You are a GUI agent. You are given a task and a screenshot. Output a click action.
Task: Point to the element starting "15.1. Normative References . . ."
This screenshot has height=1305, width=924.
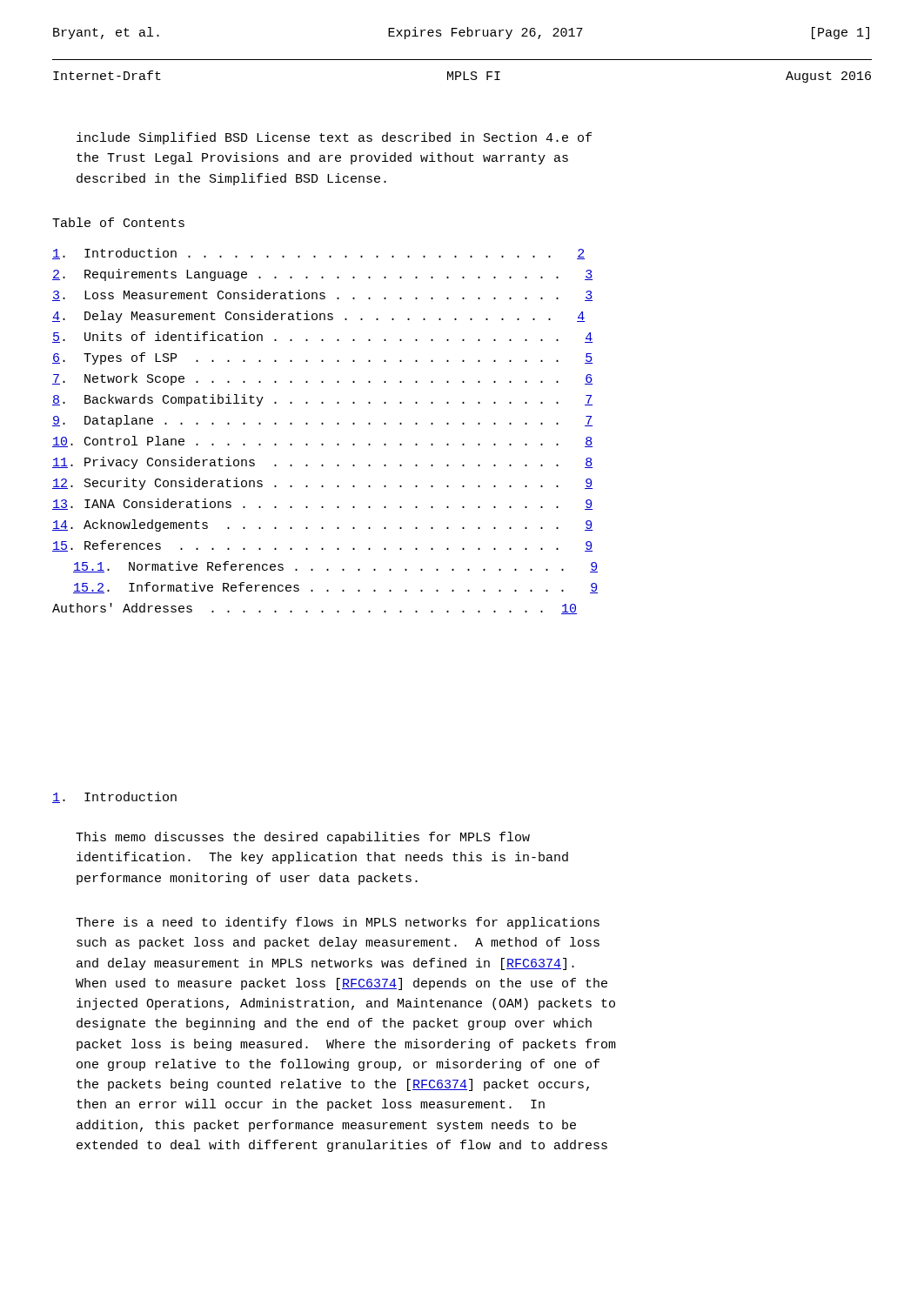(335, 568)
